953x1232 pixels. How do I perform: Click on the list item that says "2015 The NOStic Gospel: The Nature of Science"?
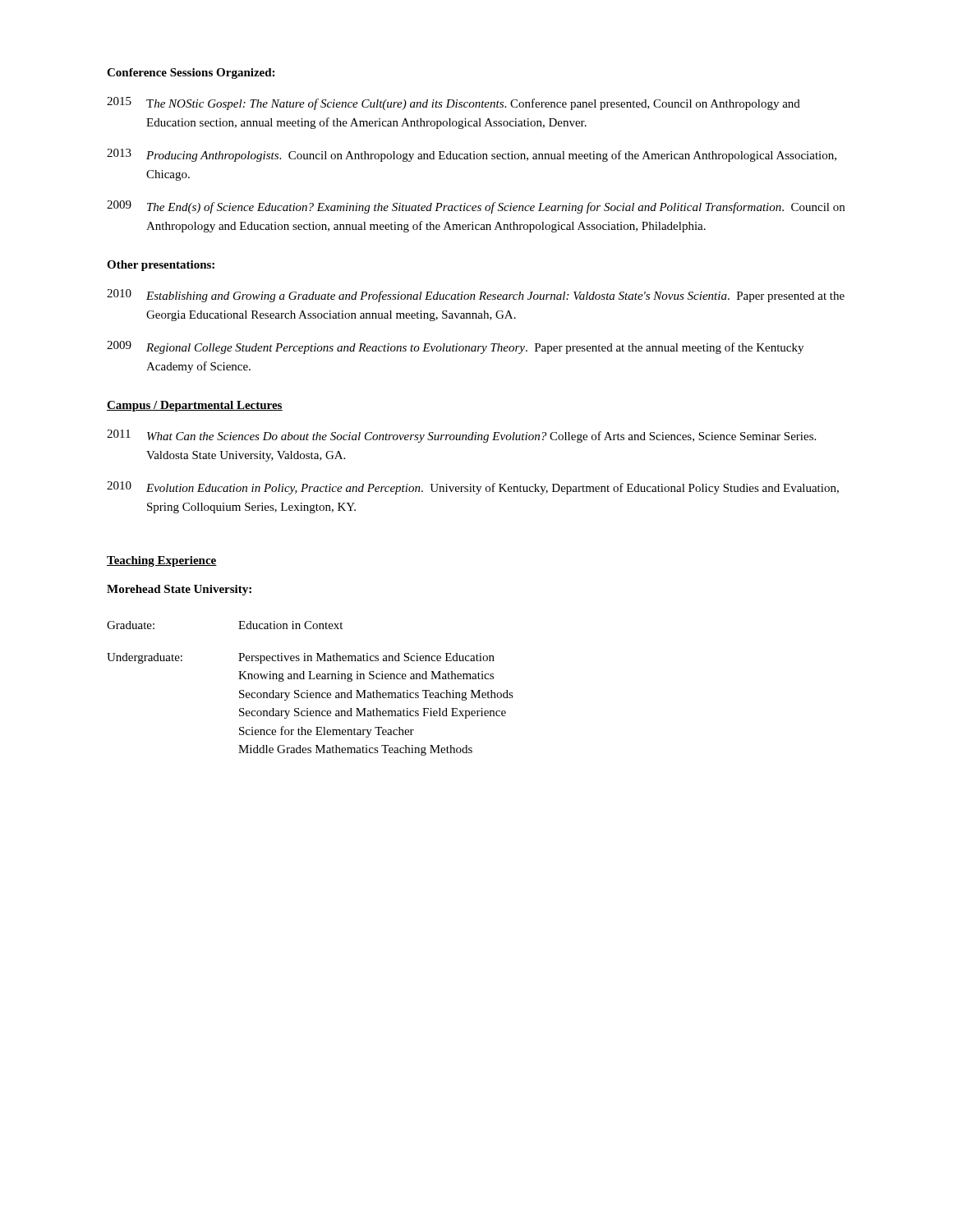[x=476, y=113]
